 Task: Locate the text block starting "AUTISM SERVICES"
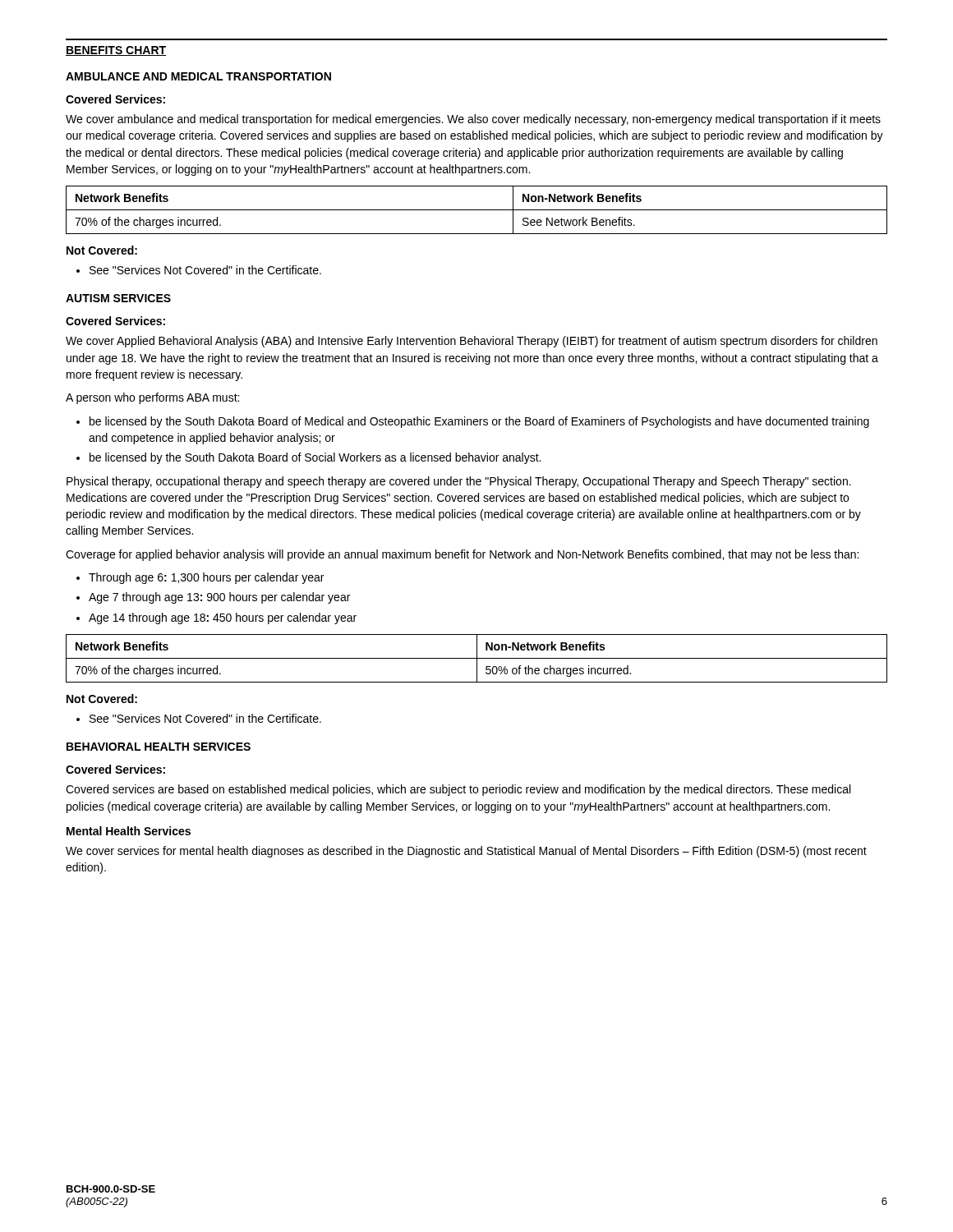[118, 298]
